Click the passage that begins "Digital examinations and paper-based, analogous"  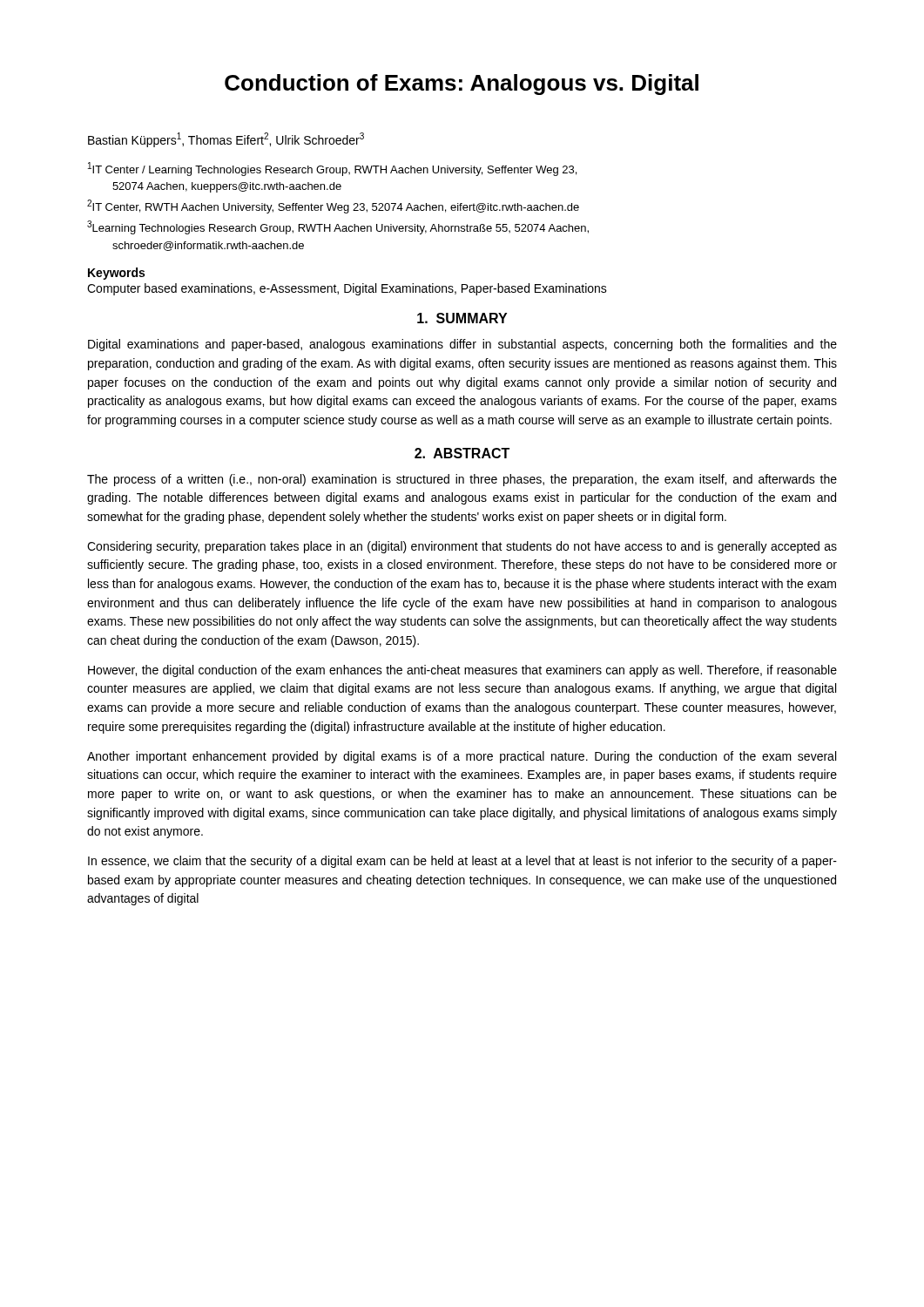click(x=462, y=382)
